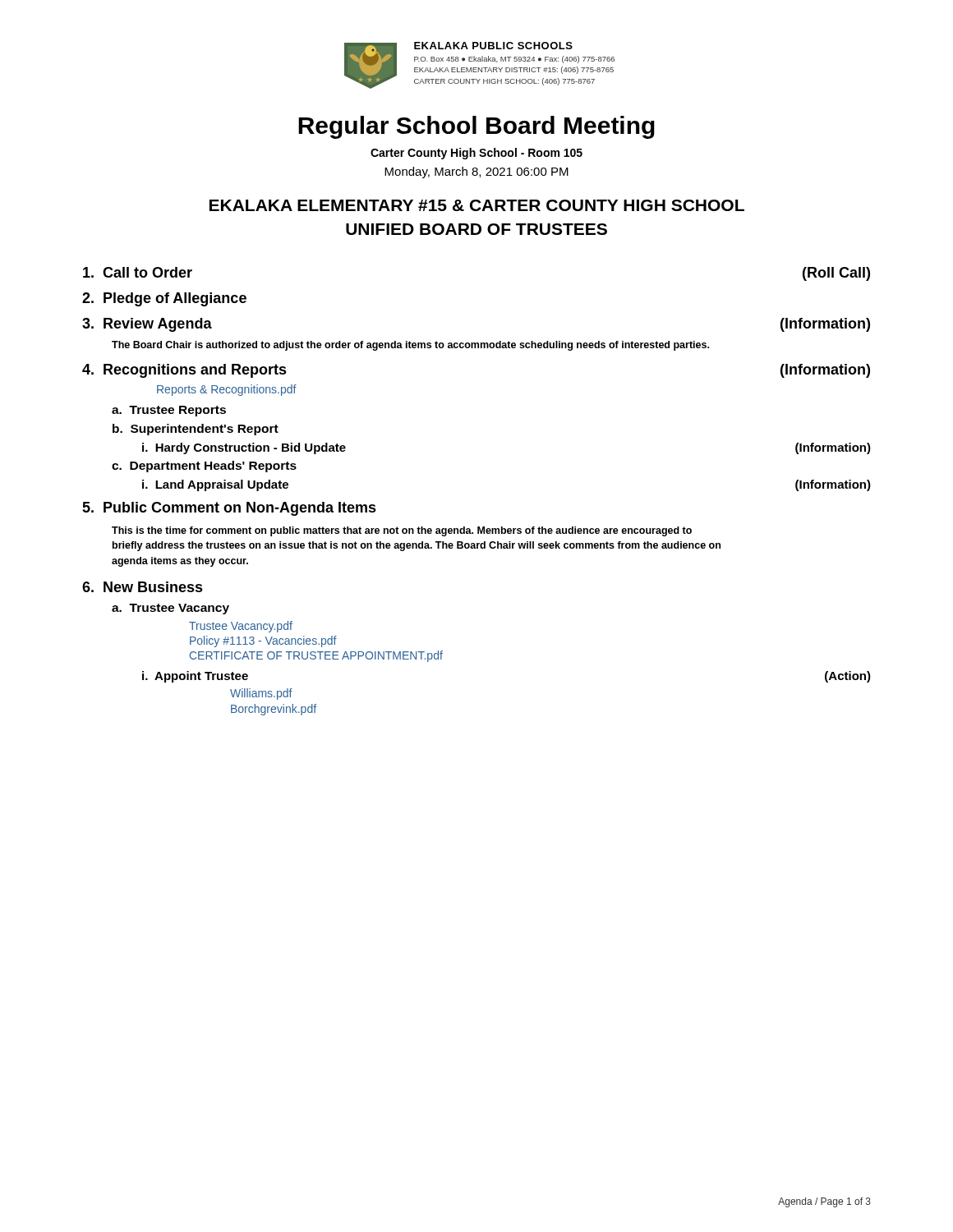Click where it says "Call to Order (Roll Call)"
The height and width of the screenshot is (1232, 953).
click(x=141, y=274)
